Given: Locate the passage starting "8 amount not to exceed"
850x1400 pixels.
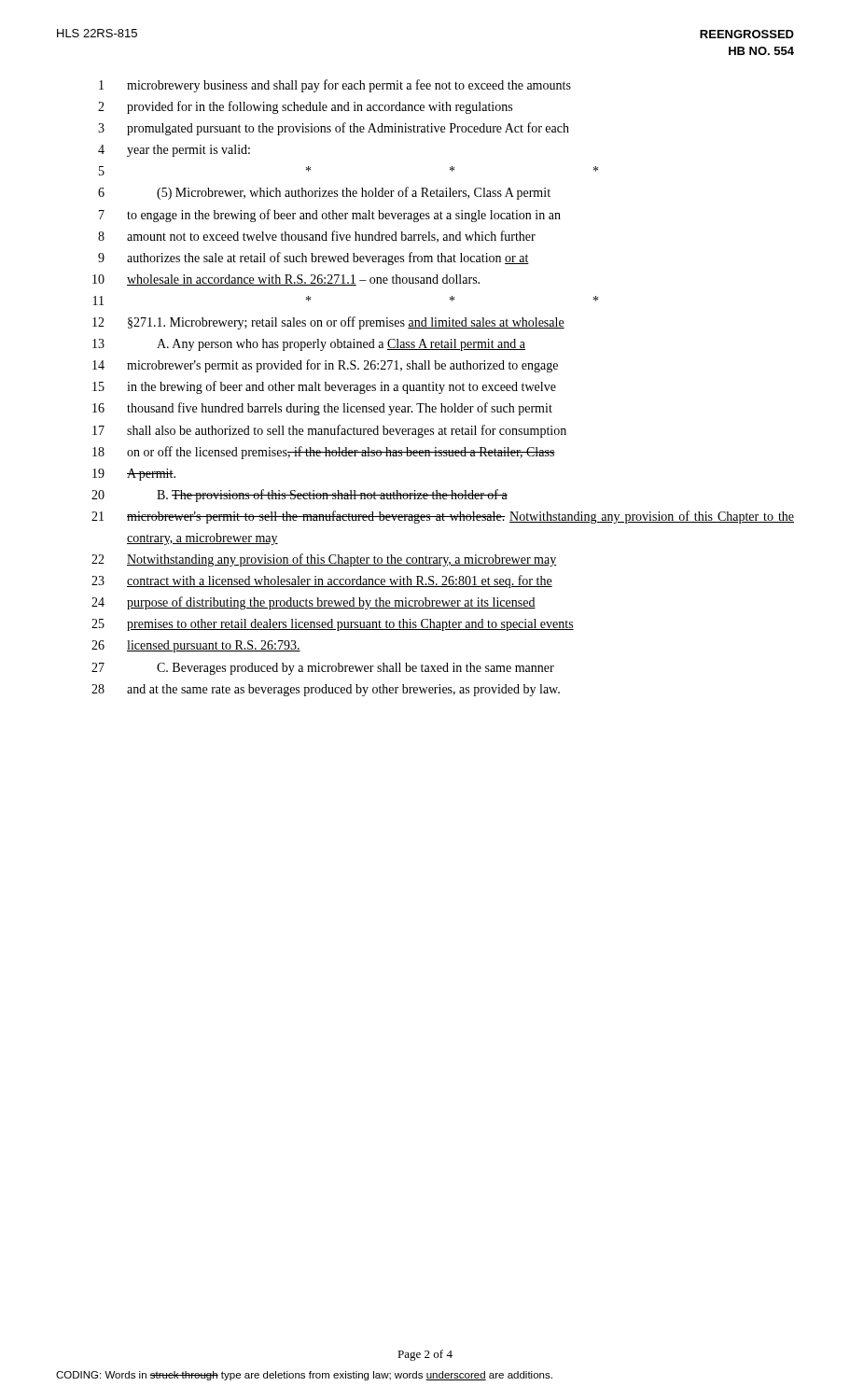Looking at the screenshot, I should point(425,236).
